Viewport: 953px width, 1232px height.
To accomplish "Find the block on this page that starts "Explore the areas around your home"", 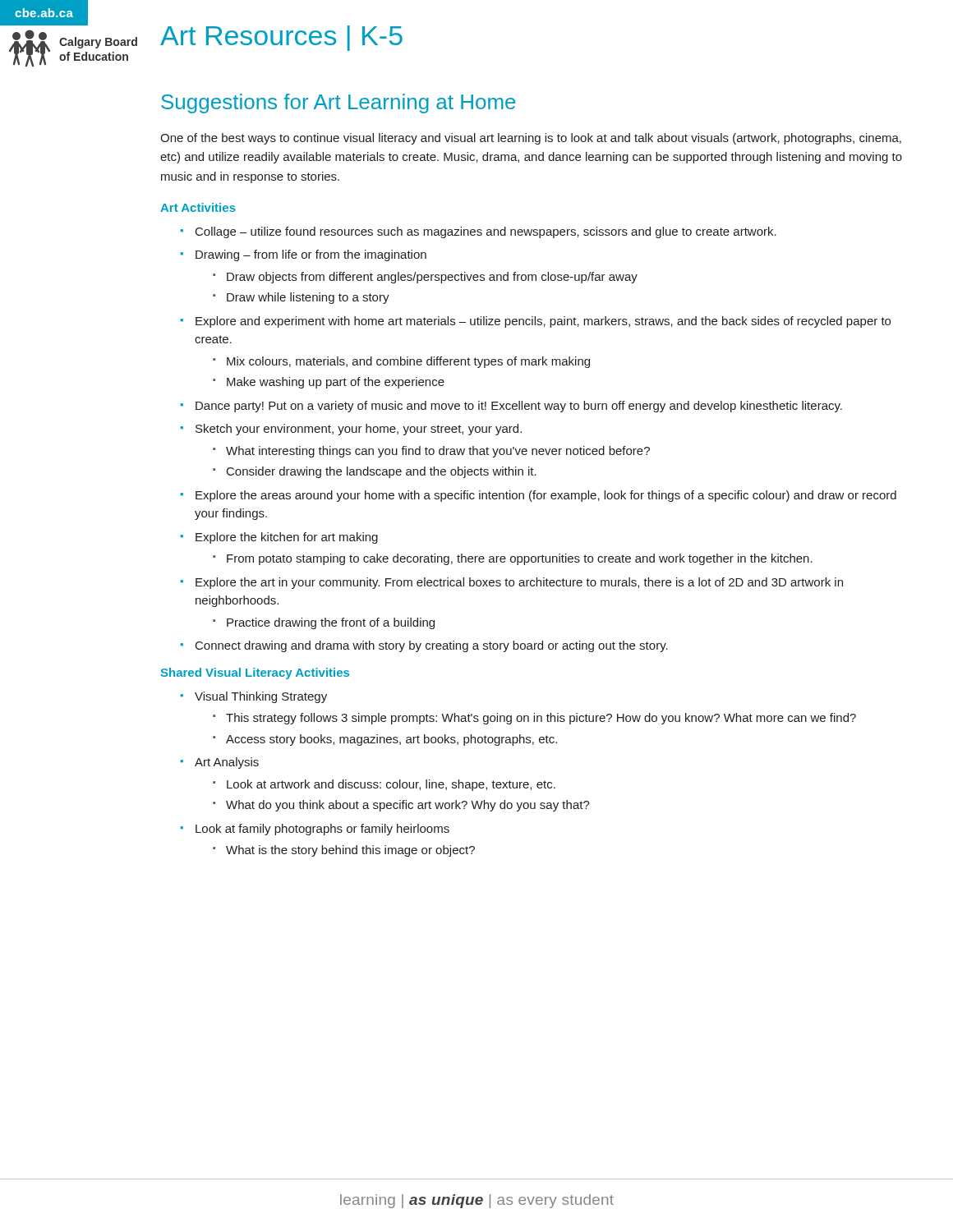I will click(x=546, y=504).
